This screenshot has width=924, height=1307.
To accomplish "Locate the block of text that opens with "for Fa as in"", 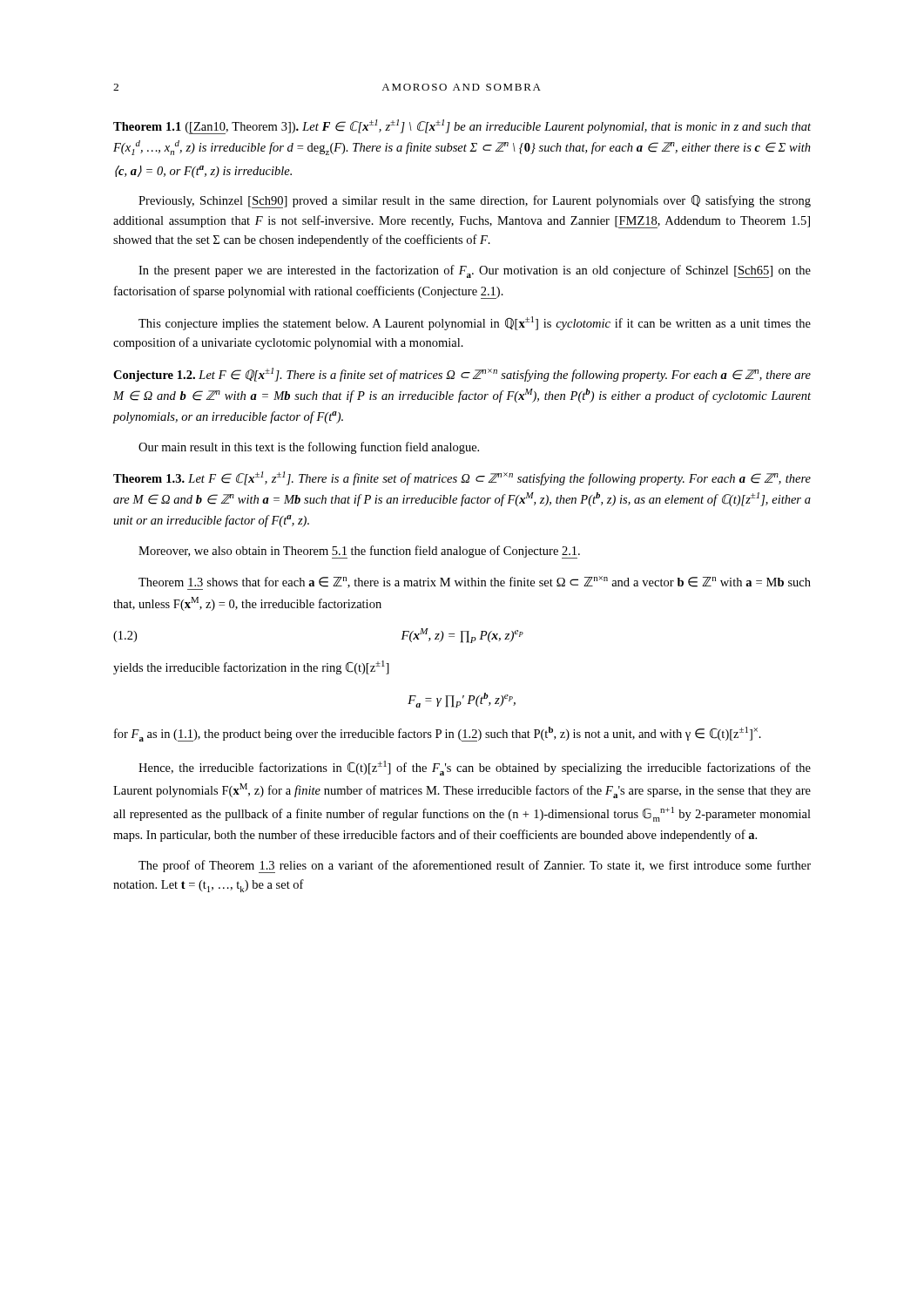I will [437, 734].
